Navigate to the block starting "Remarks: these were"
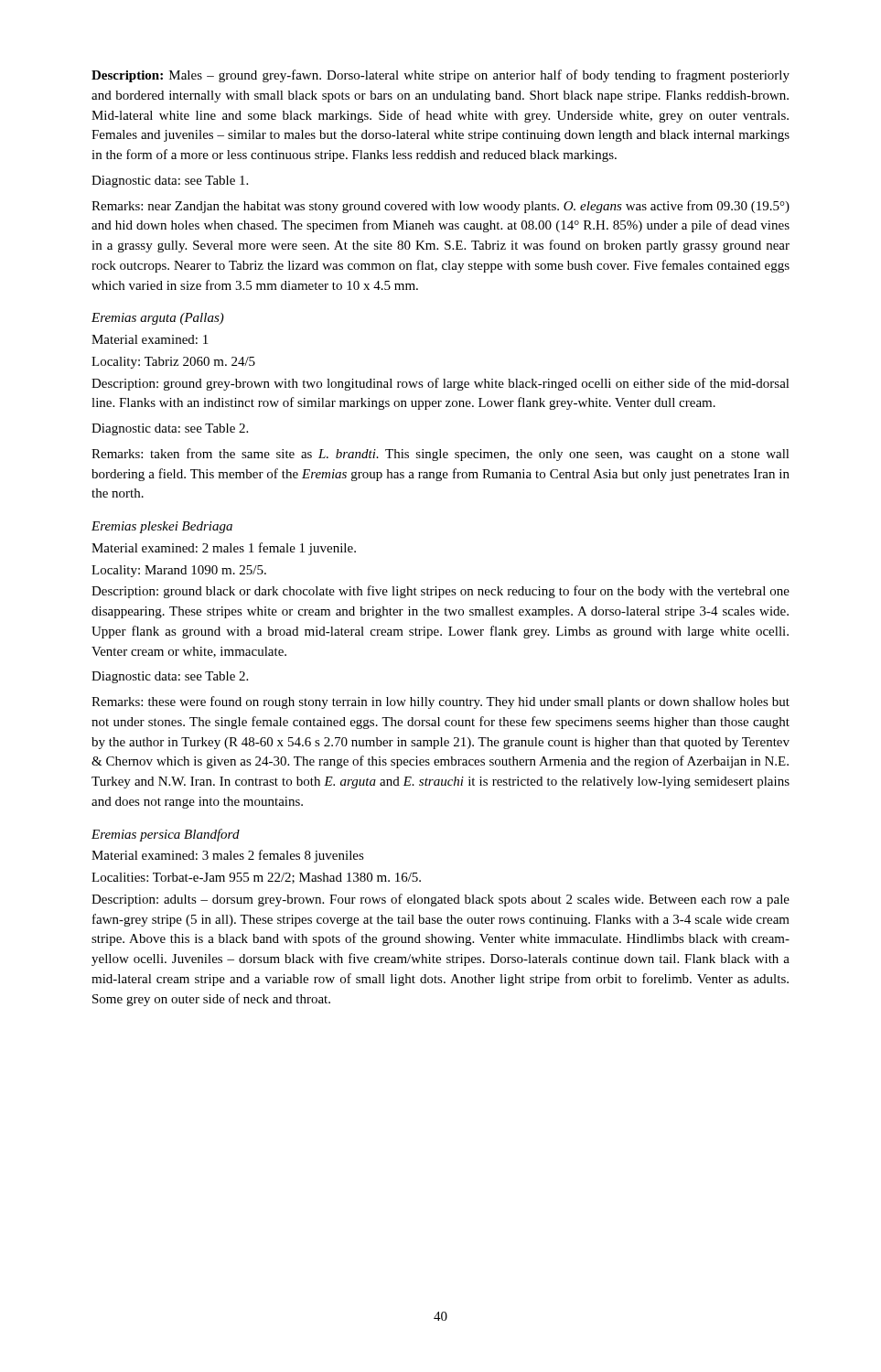 click(x=440, y=751)
